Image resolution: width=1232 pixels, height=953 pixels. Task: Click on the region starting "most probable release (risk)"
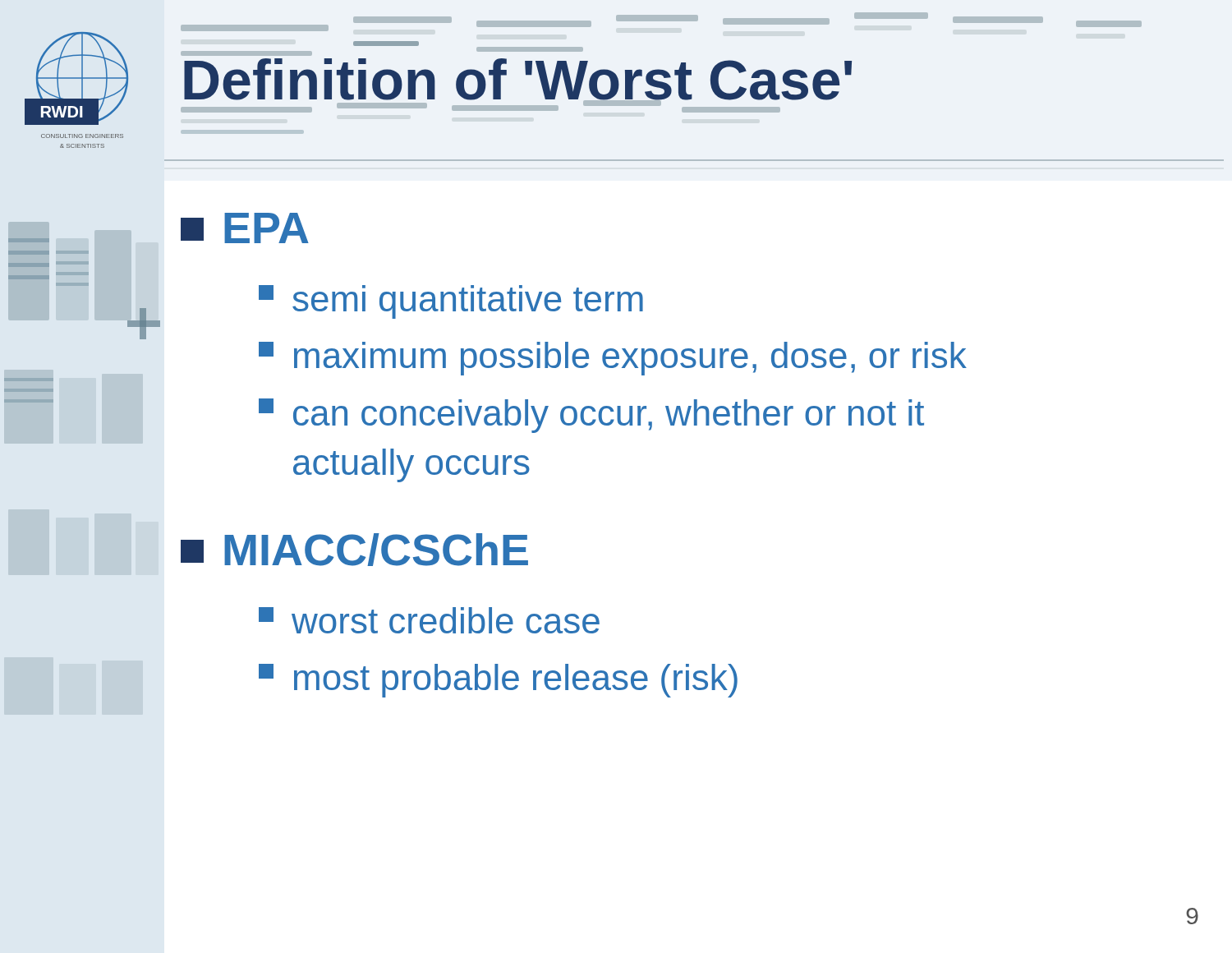tap(499, 677)
